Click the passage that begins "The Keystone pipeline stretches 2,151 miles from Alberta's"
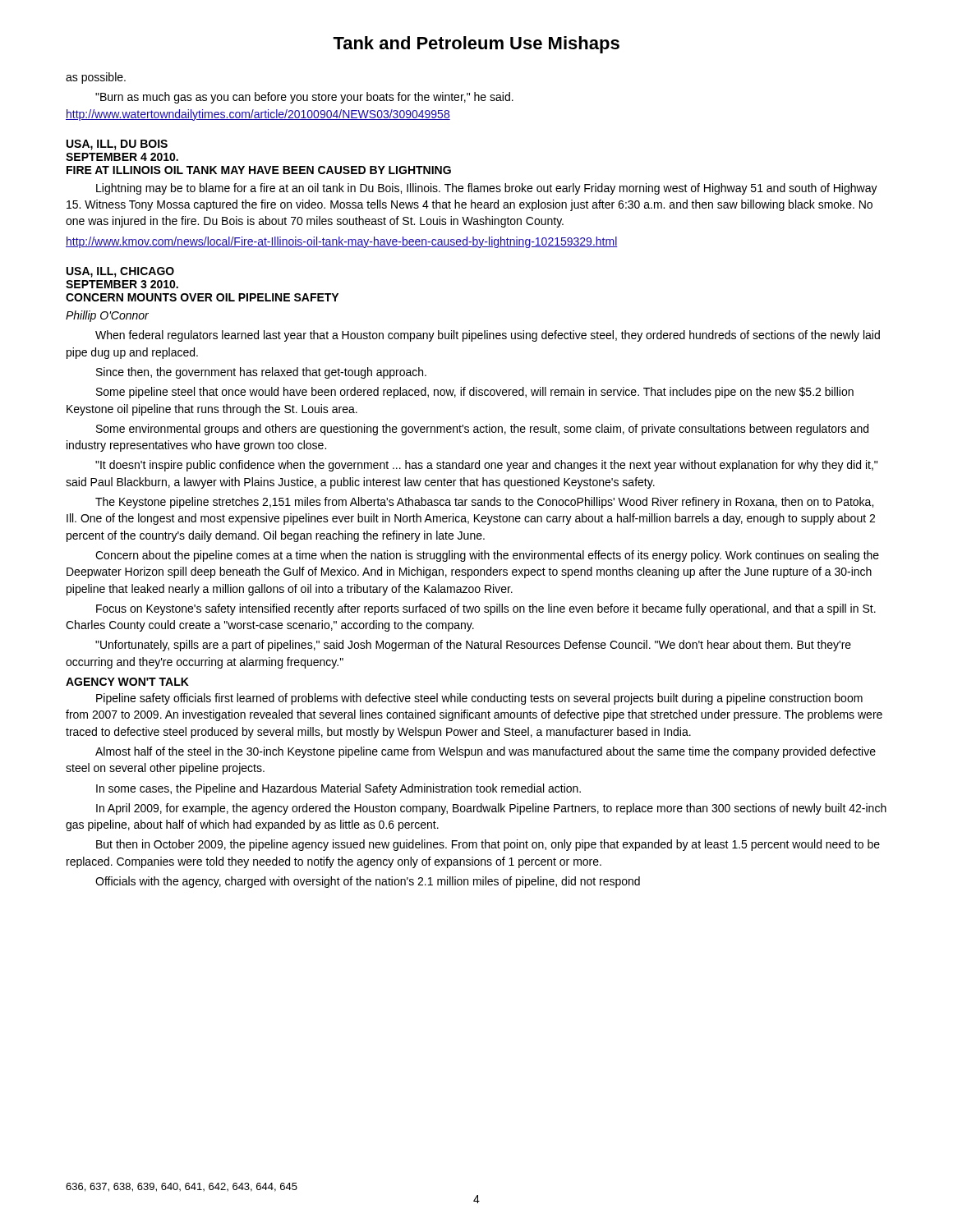The width and height of the screenshot is (953, 1232). (x=476, y=519)
